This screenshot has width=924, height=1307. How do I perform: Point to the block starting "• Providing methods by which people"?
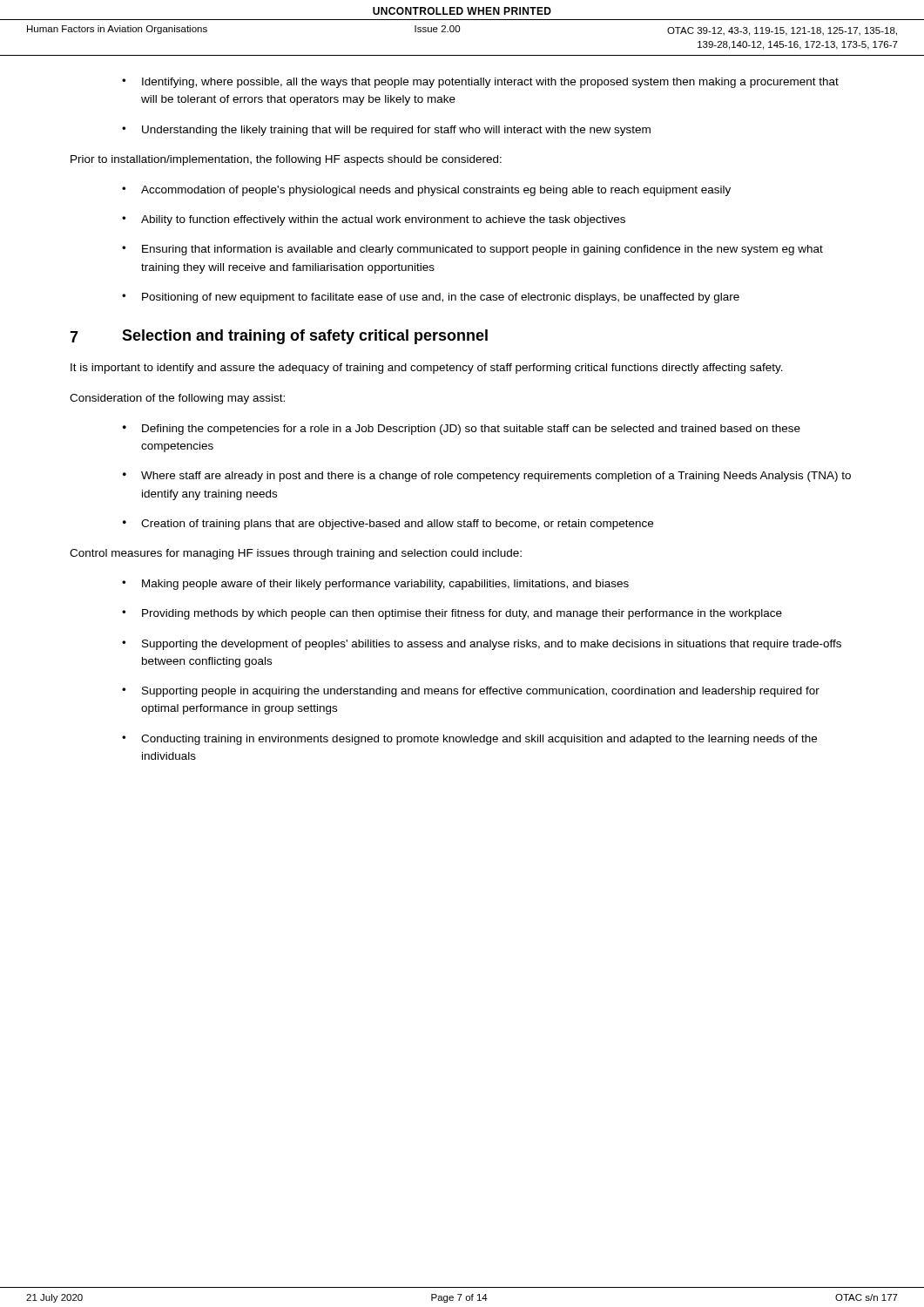[488, 614]
